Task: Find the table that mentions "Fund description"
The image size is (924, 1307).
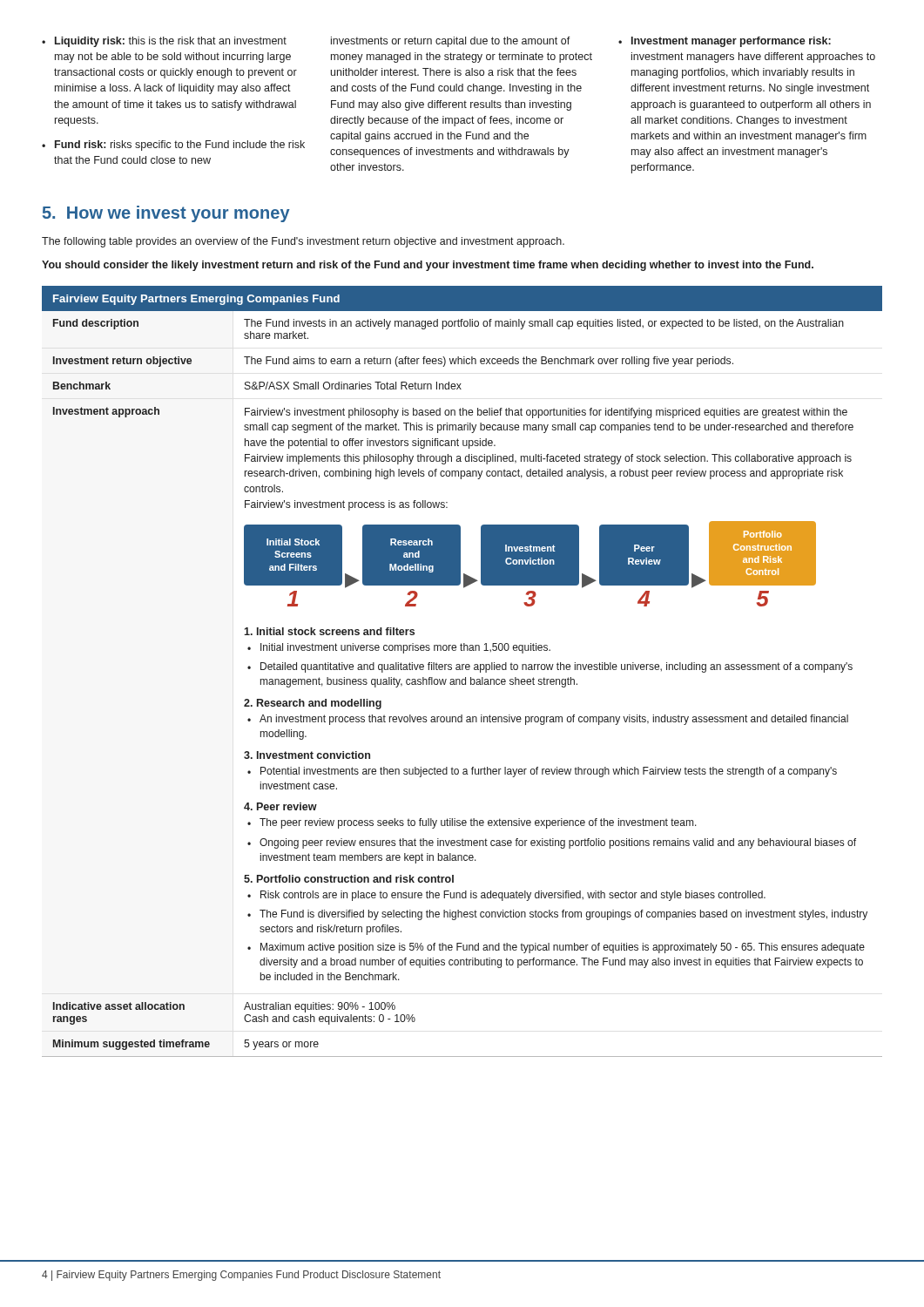Action: (x=462, y=671)
